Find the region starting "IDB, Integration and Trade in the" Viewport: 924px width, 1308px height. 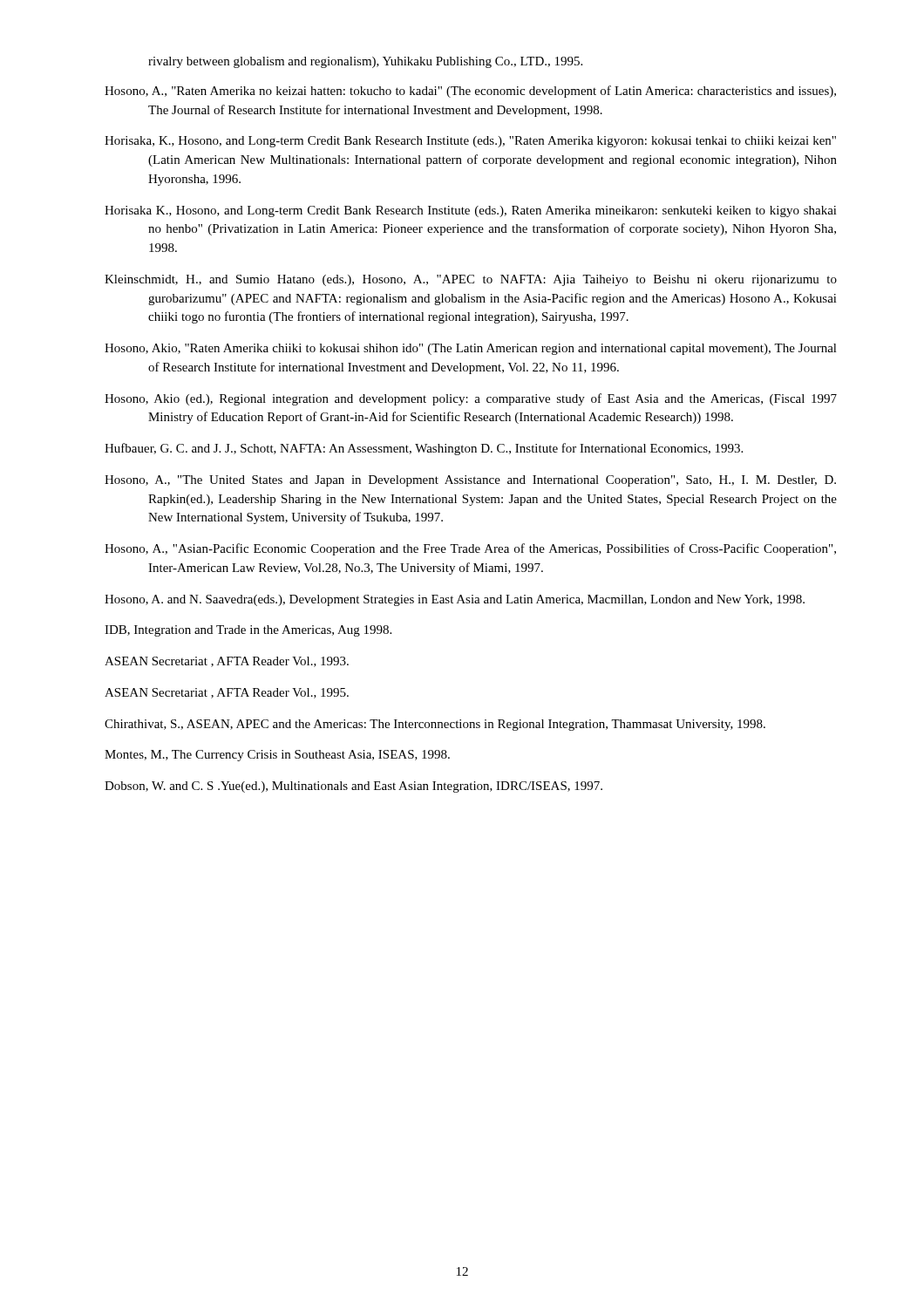pos(248,631)
